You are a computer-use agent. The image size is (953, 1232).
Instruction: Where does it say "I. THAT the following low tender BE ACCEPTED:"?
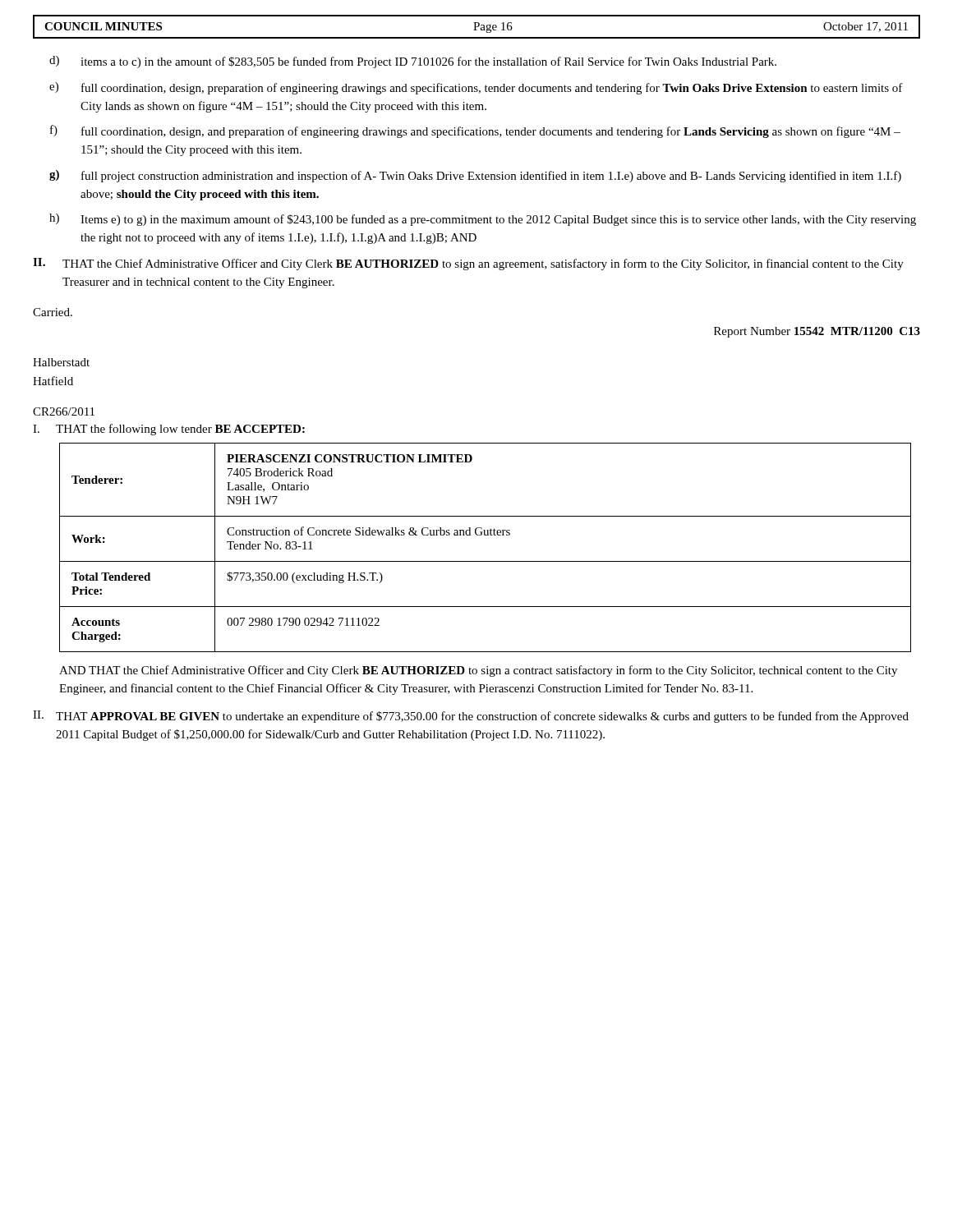pyautogui.click(x=169, y=429)
